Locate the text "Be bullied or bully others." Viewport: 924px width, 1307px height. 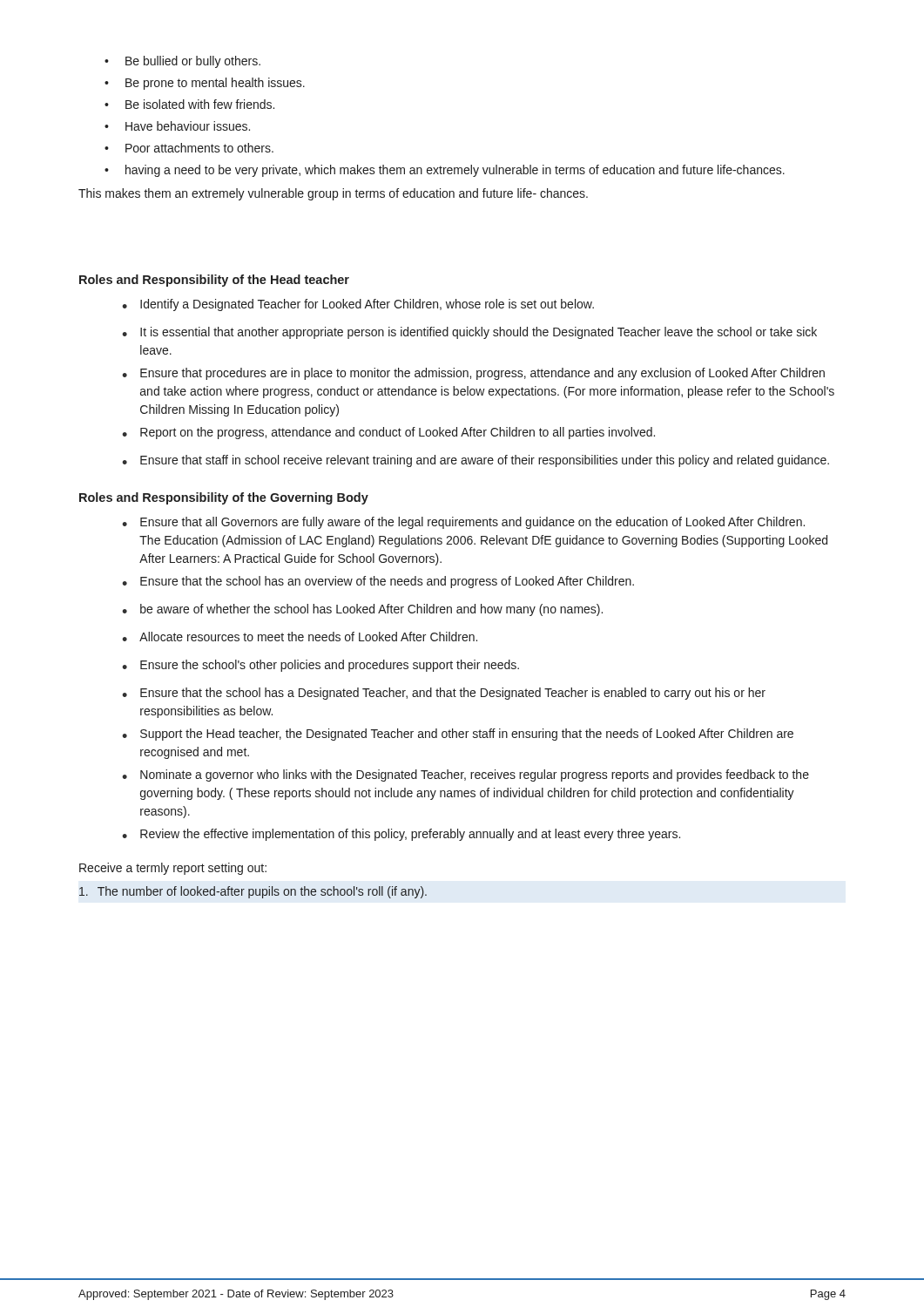(x=182, y=62)
